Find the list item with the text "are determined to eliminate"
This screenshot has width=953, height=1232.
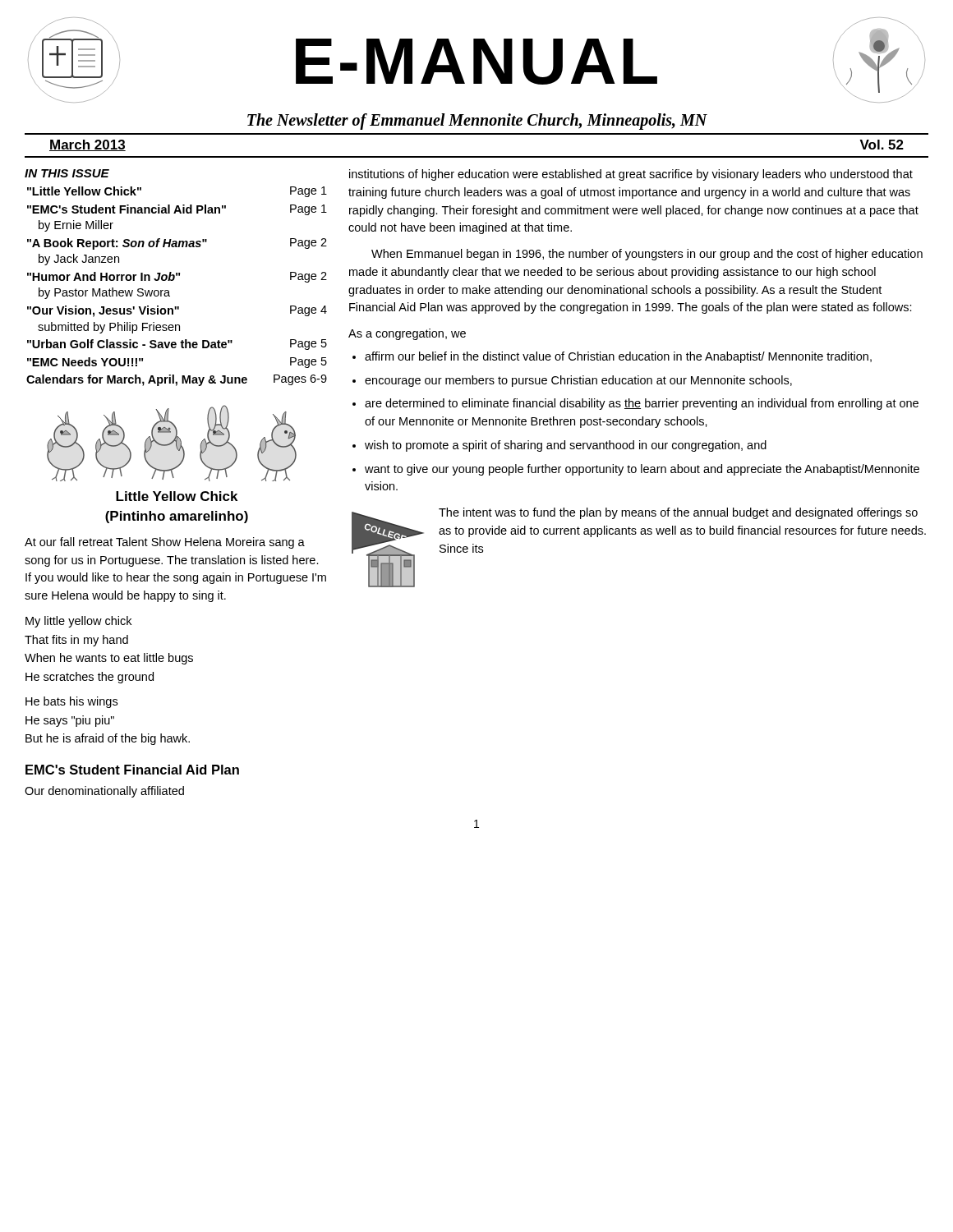(x=642, y=412)
